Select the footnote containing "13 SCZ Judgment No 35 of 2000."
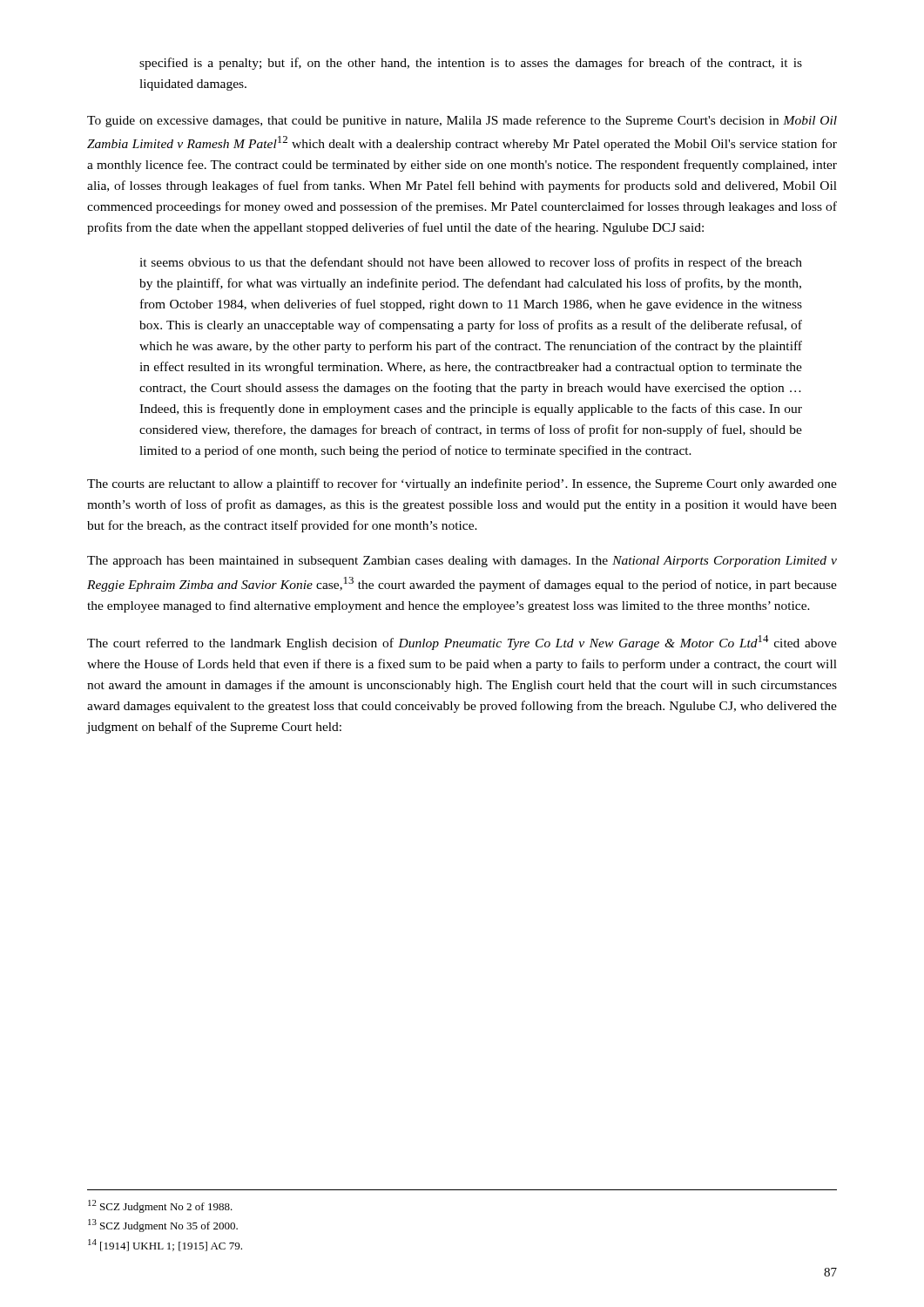This screenshot has height=1307, width=924. (163, 1226)
